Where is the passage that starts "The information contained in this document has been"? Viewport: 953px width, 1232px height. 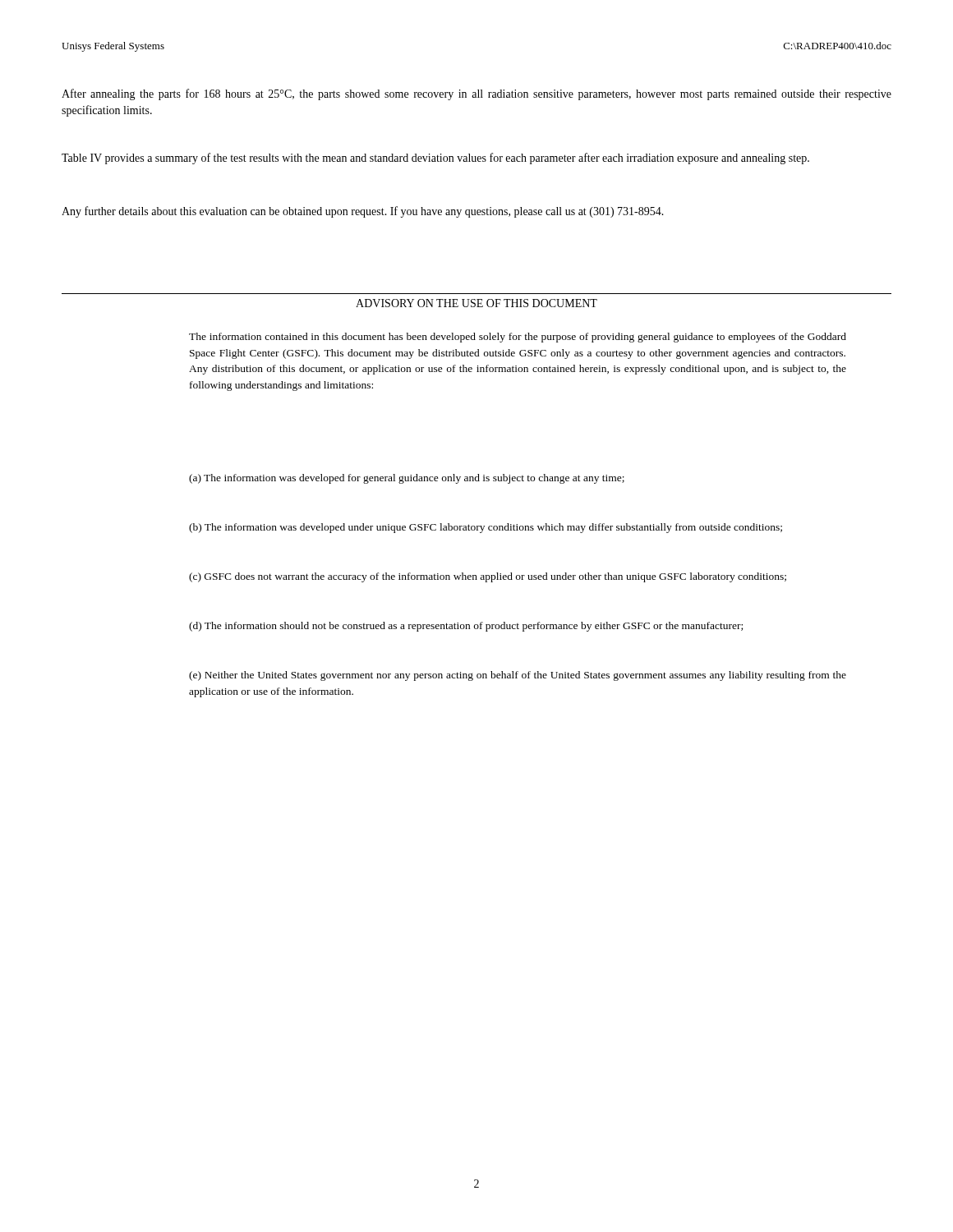(518, 360)
